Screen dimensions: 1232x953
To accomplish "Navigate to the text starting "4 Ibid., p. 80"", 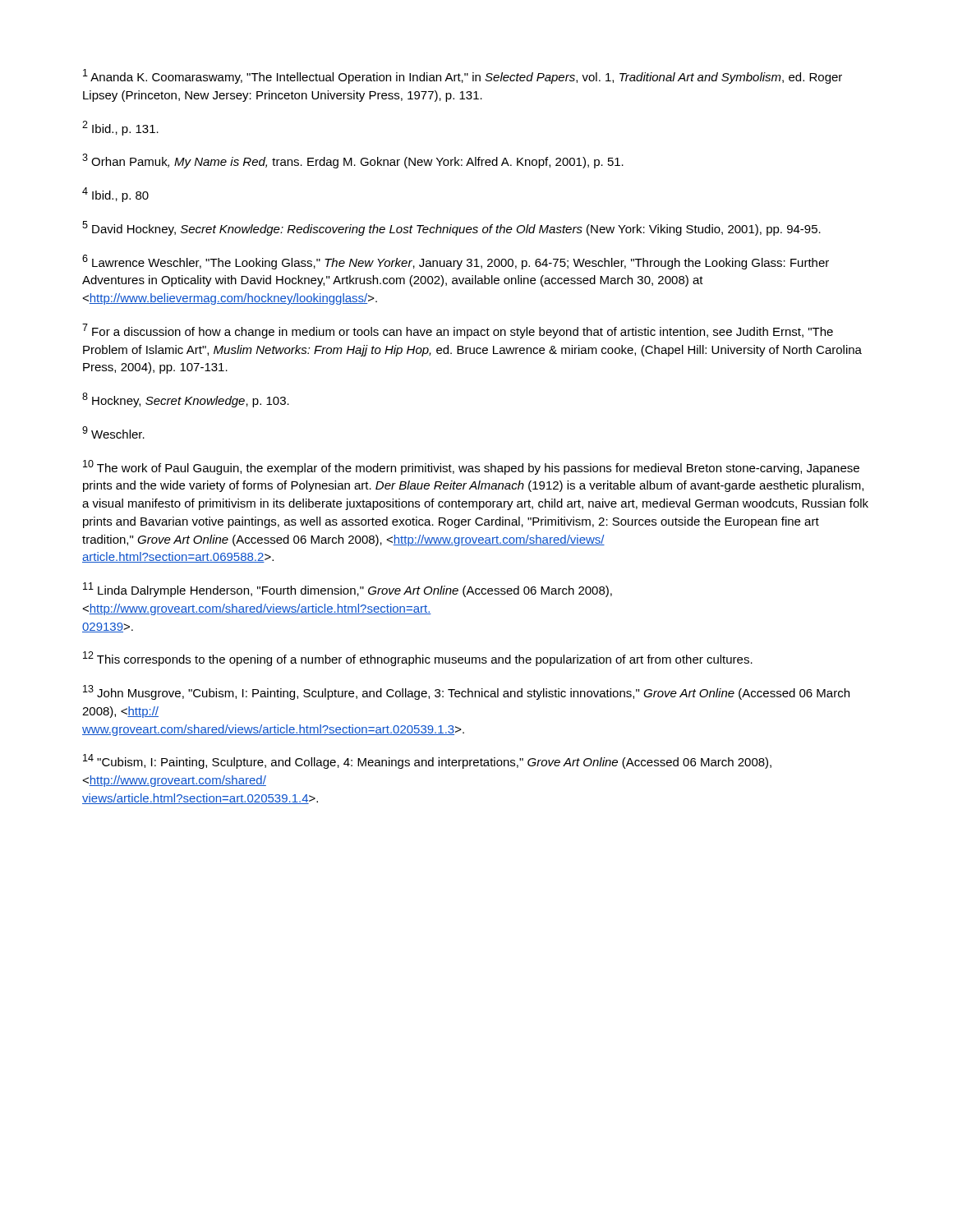I will 116,194.
